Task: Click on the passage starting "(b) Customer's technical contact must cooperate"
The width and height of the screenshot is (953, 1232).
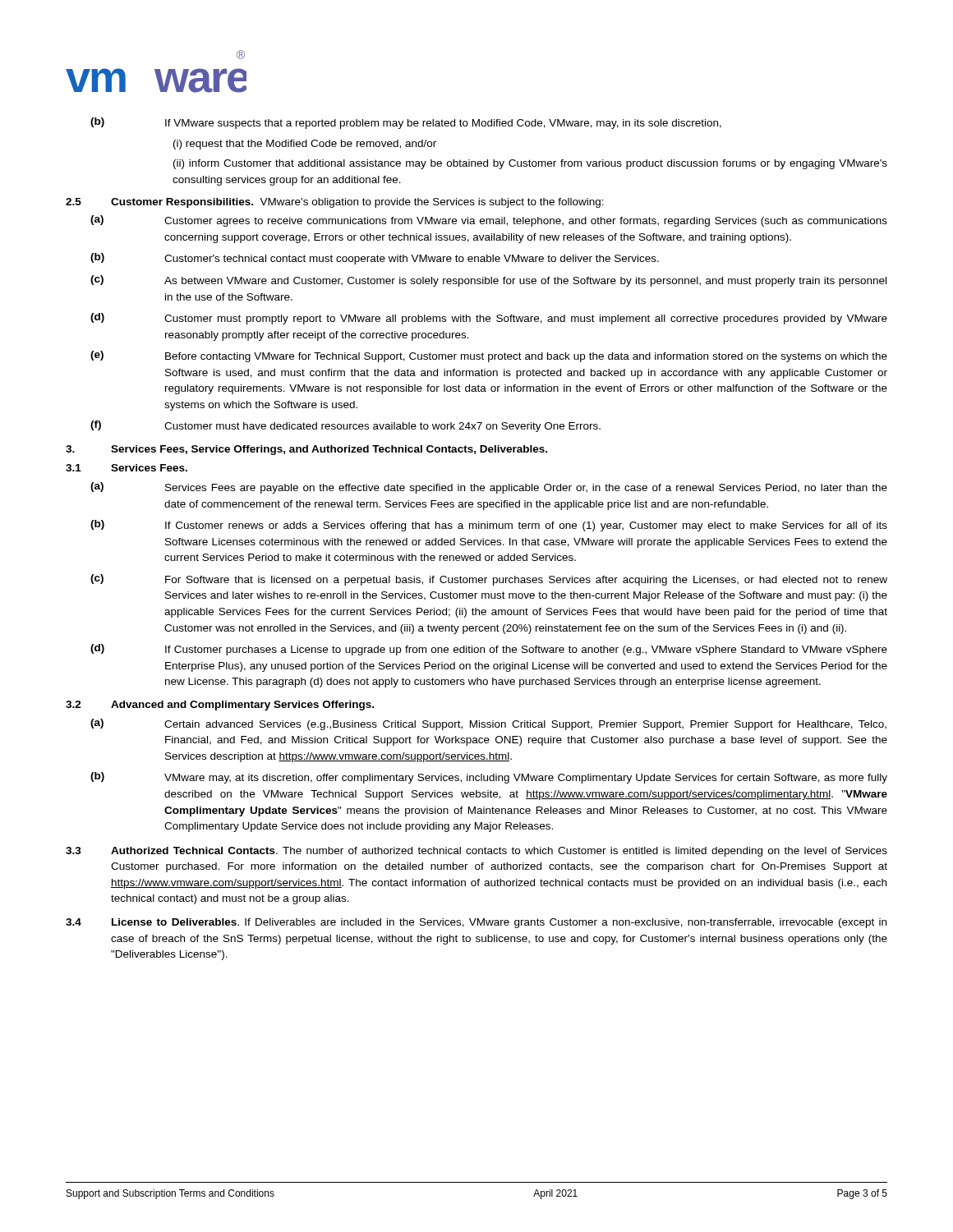Action: click(476, 259)
